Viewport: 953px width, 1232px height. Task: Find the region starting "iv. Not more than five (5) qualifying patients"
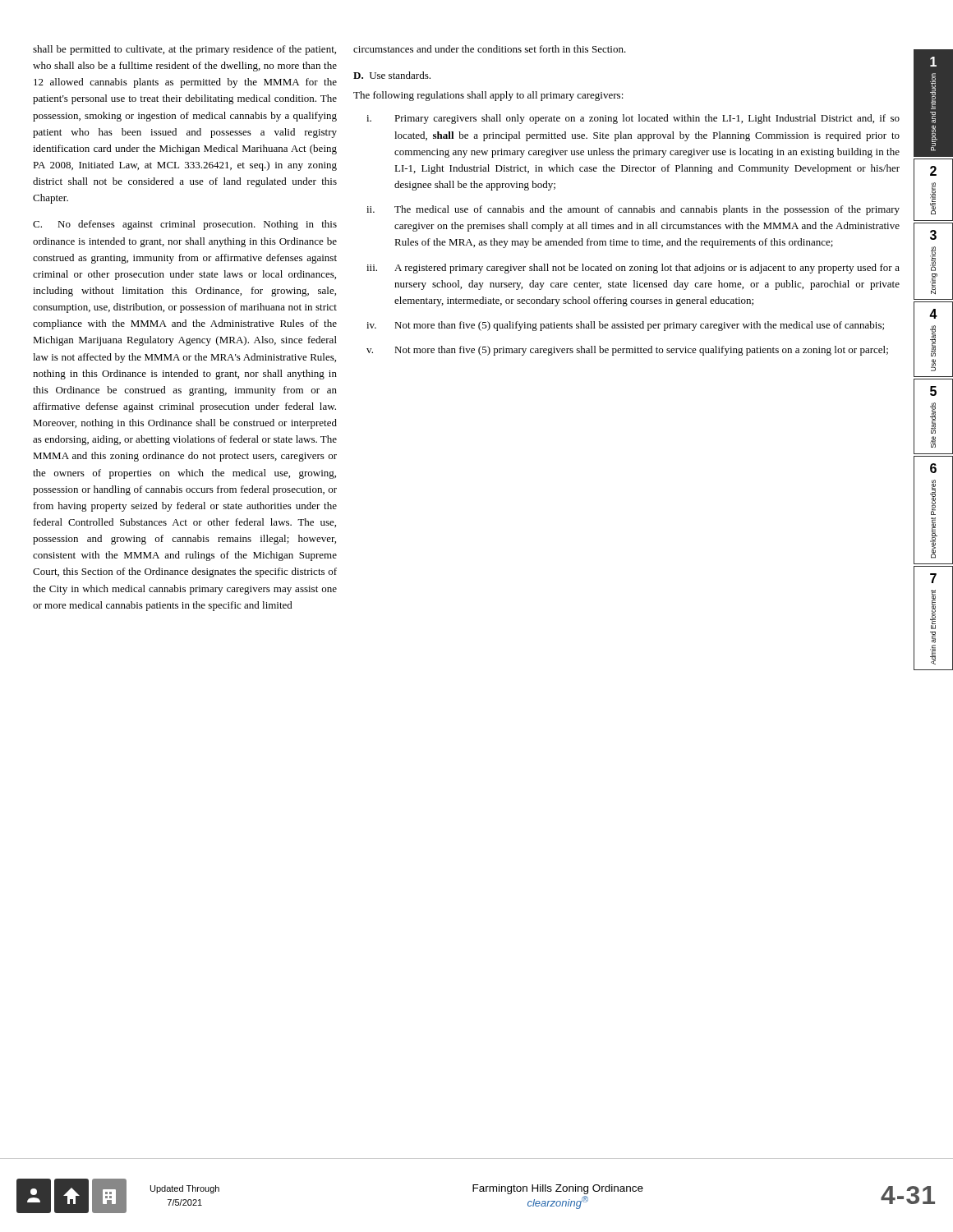[x=633, y=325]
